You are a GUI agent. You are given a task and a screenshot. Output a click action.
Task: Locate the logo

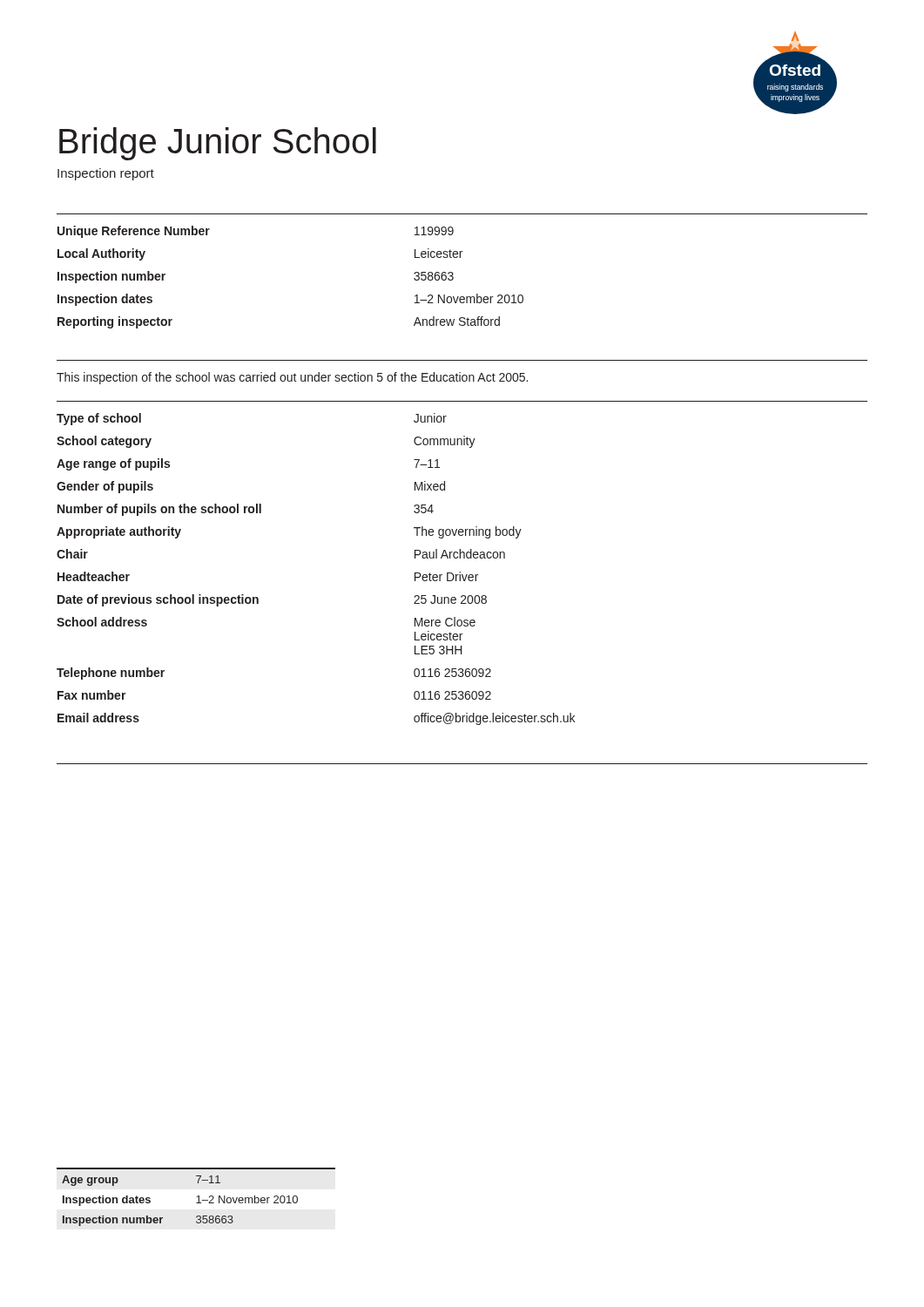coord(811,72)
